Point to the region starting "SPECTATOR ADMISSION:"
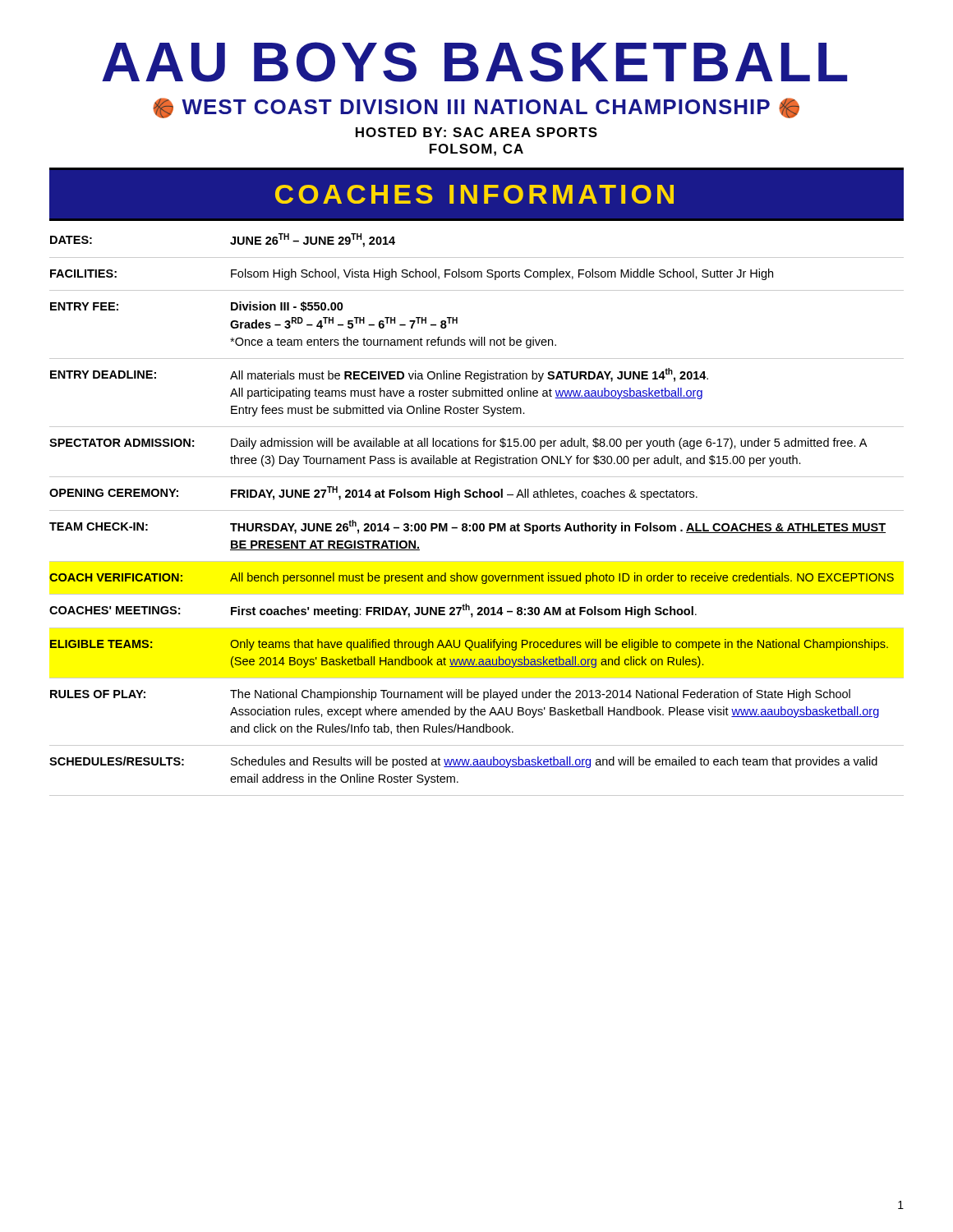 [x=122, y=443]
